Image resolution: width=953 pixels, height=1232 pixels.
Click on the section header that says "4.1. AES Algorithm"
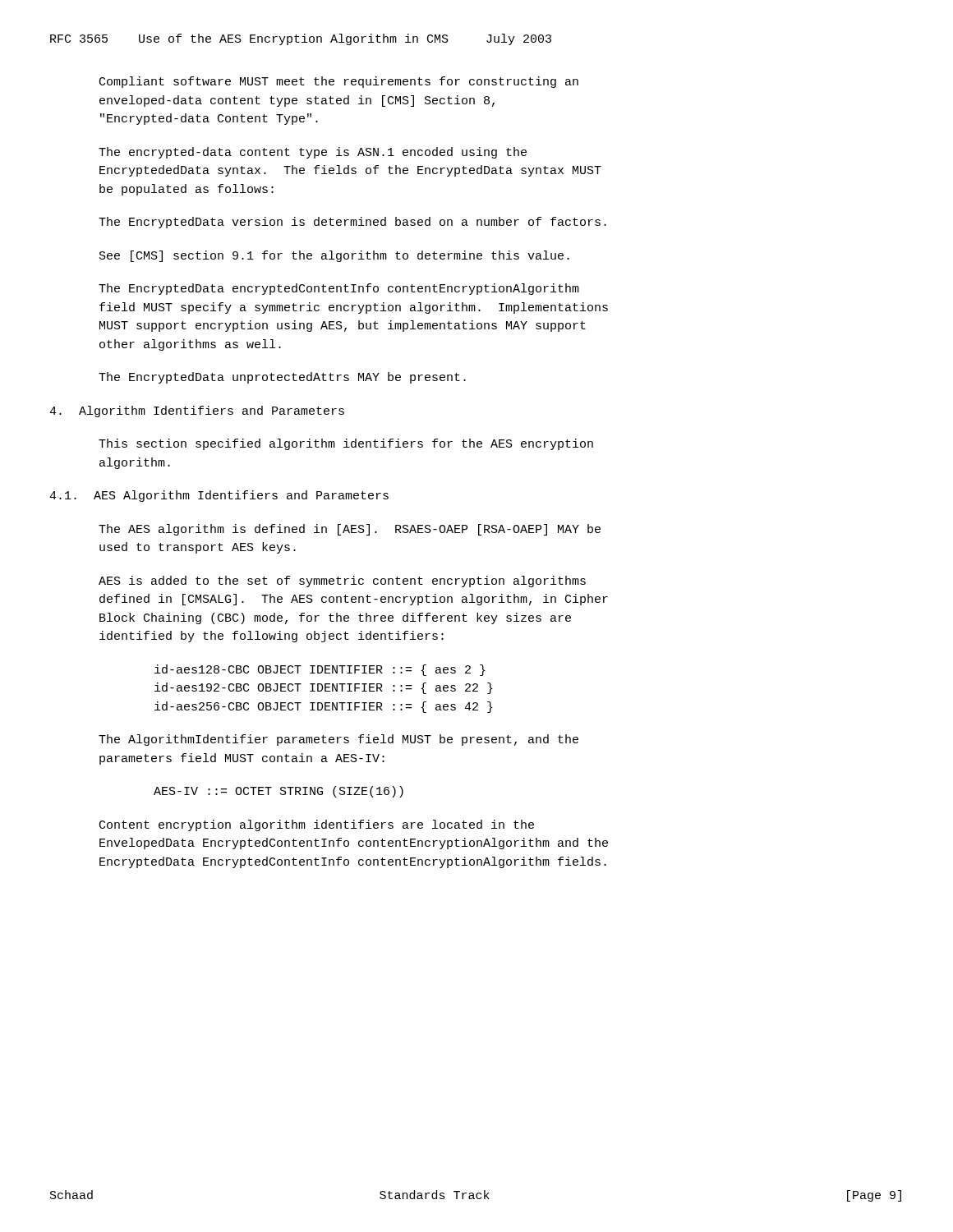[219, 496]
